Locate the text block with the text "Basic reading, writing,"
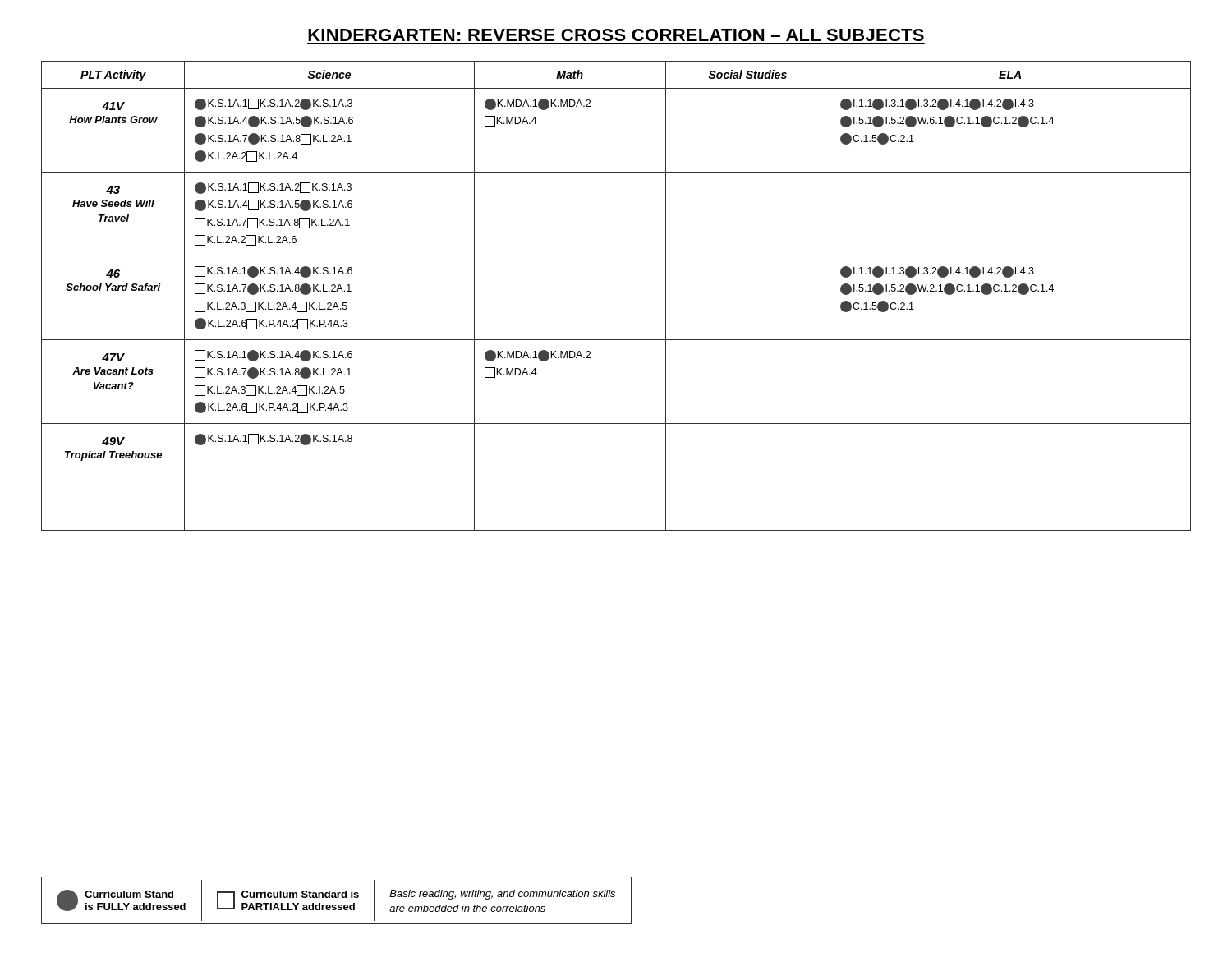1232x953 pixels. (x=503, y=901)
